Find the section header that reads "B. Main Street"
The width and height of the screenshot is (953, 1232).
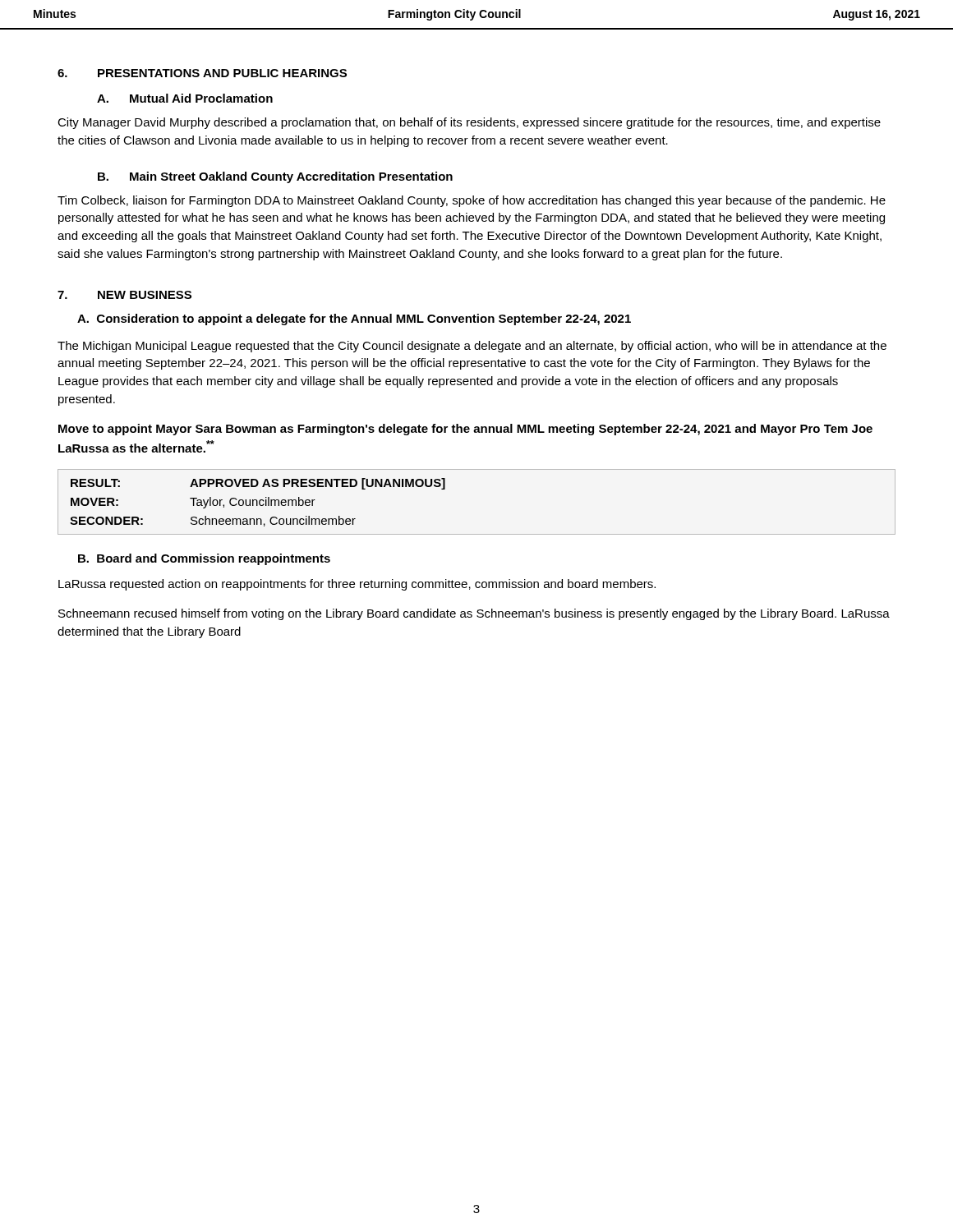click(275, 176)
